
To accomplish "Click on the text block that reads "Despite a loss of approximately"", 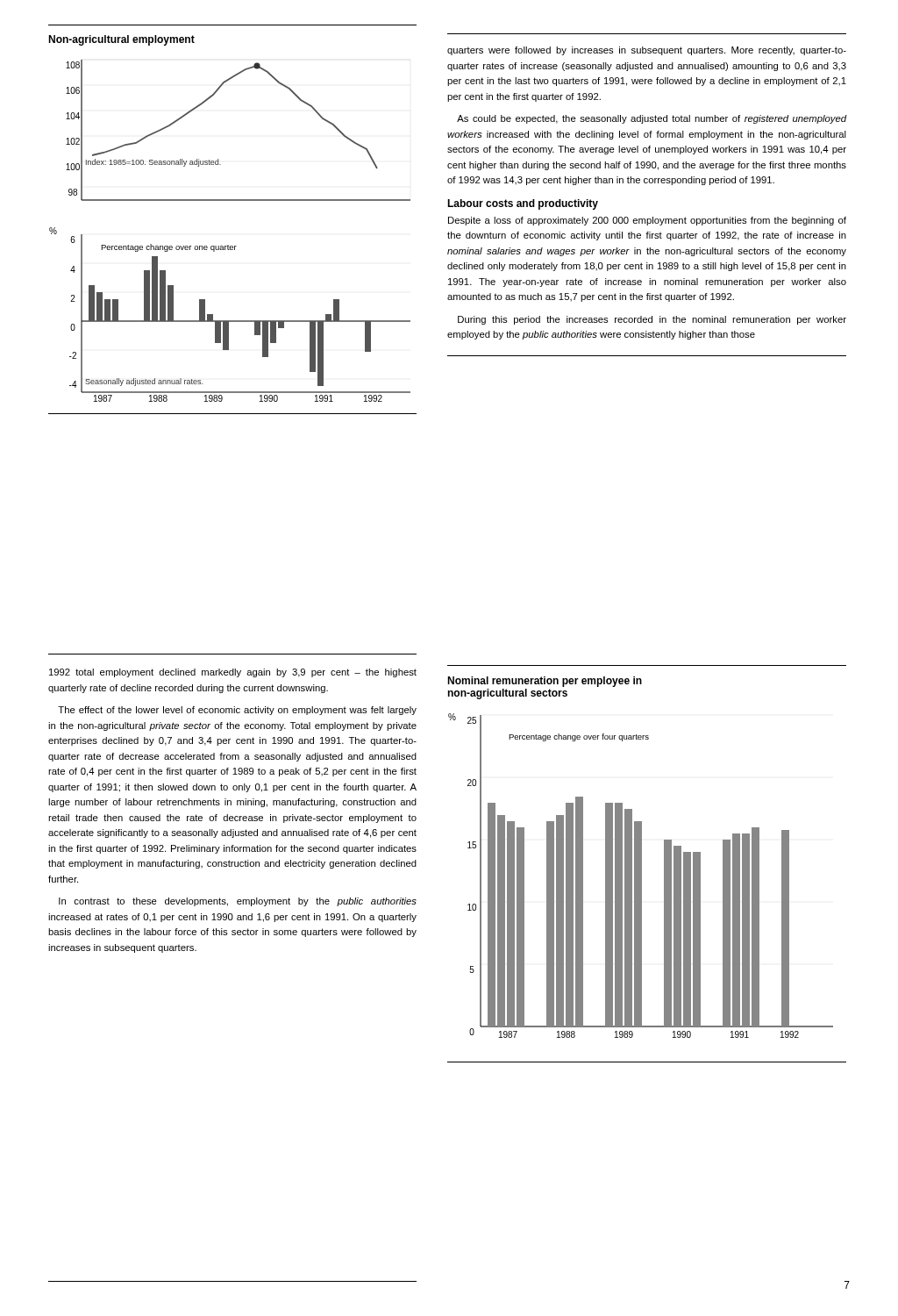I will 647,278.
